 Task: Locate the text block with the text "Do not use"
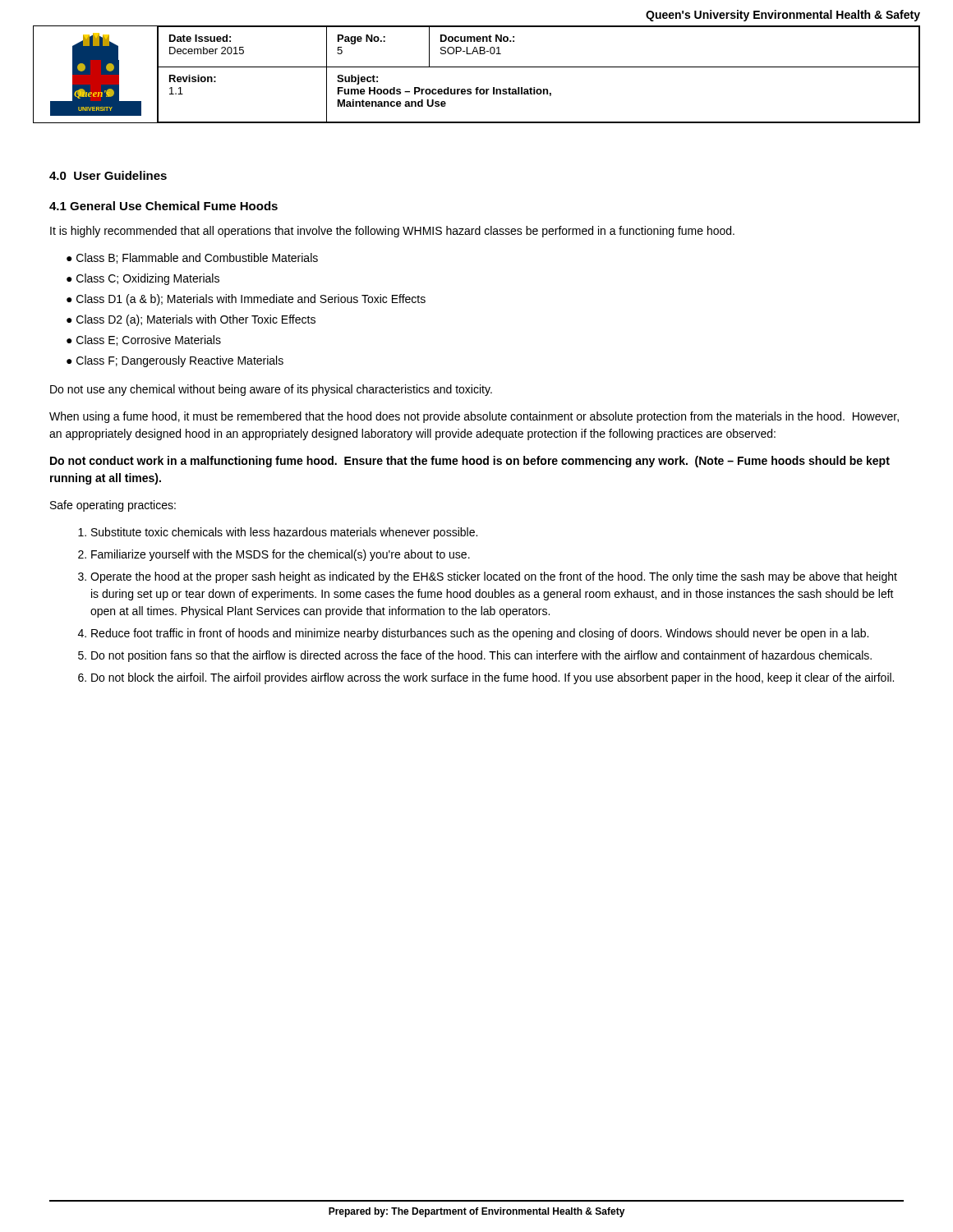[271, 389]
